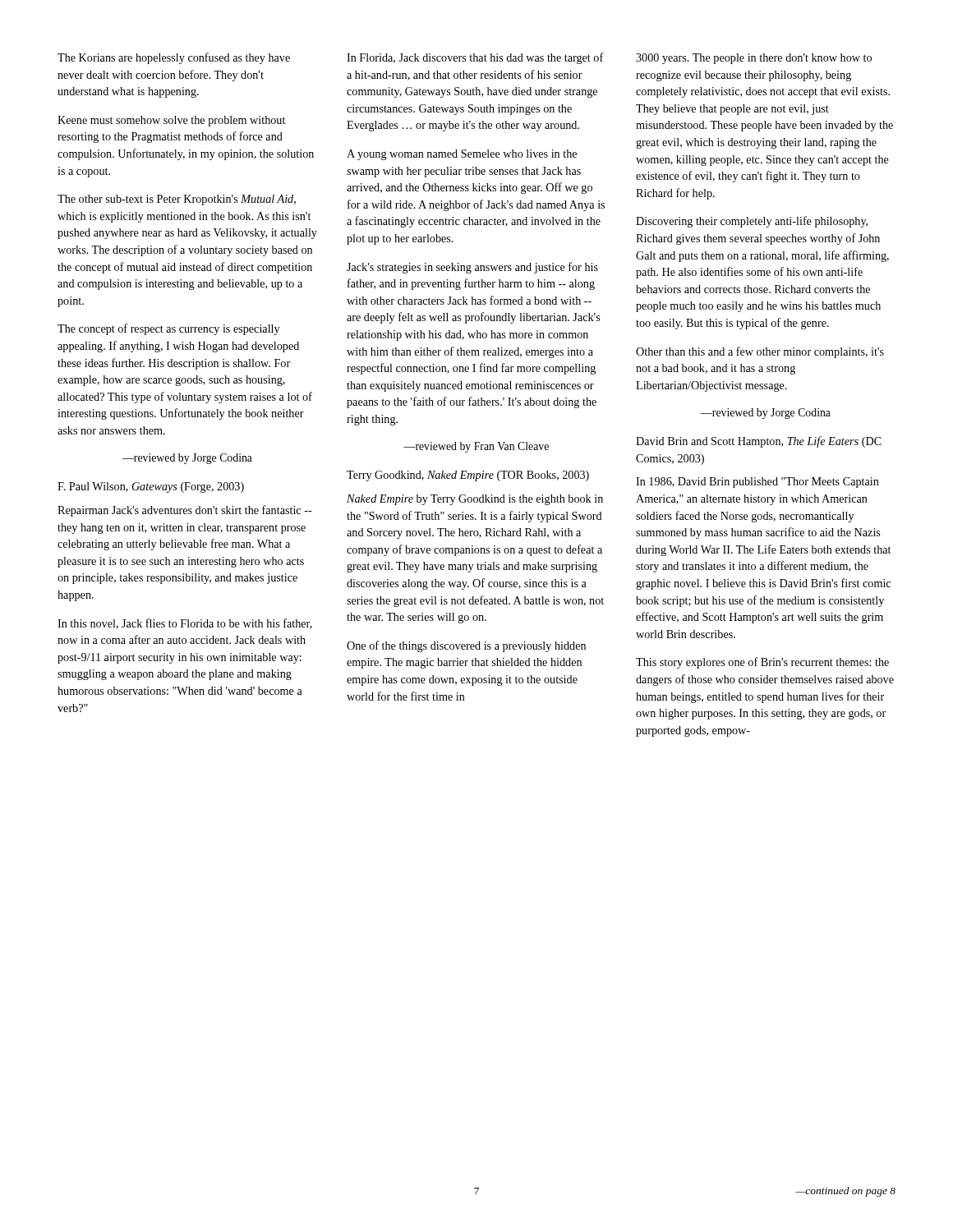Image resolution: width=953 pixels, height=1232 pixels.
Task: Click the passage that begins "In 1986, David Brin published "Thor"
Action: pyautogui.click(x=763, y=558)
